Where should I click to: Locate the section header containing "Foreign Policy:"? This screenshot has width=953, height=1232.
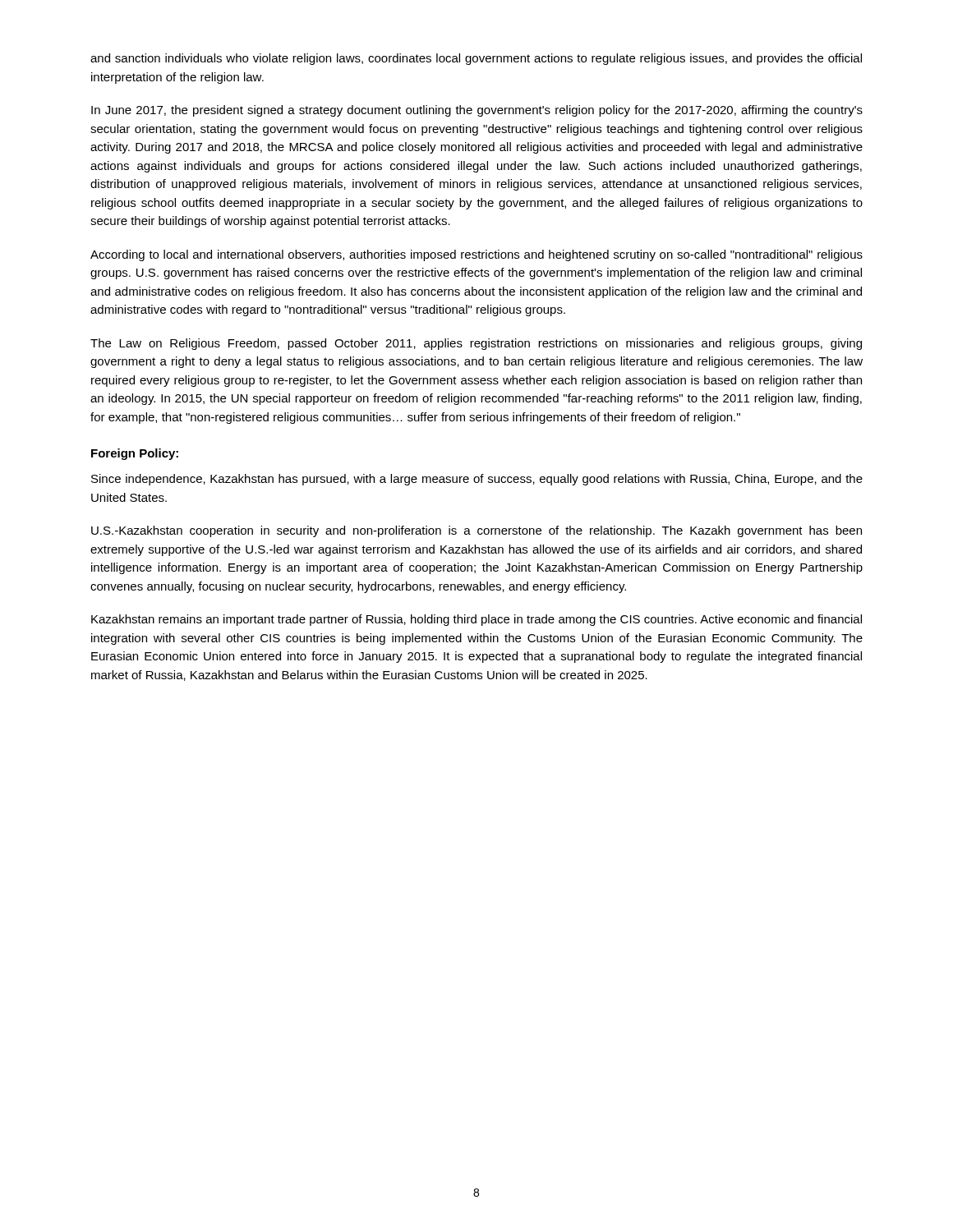[x=135, y=453]
